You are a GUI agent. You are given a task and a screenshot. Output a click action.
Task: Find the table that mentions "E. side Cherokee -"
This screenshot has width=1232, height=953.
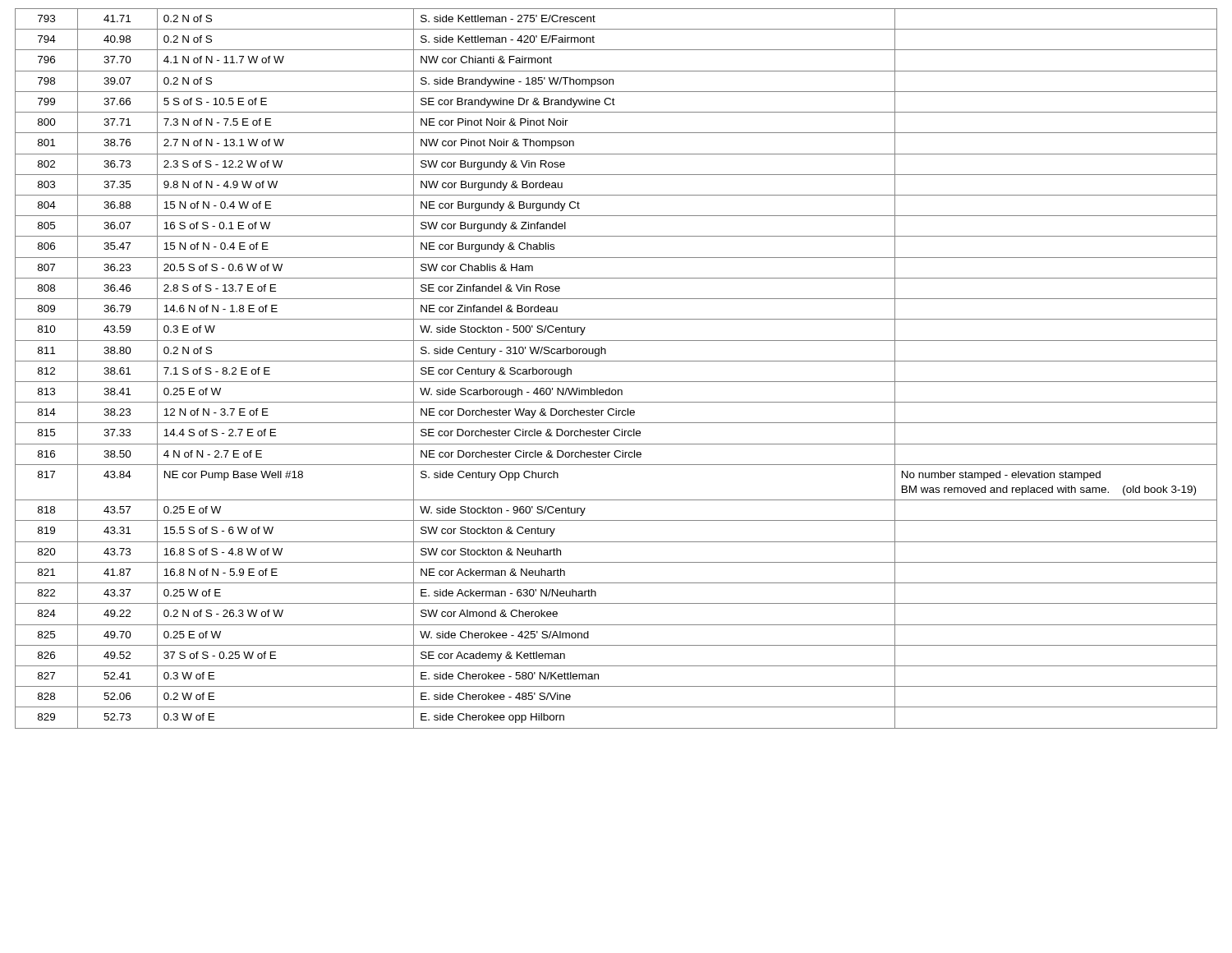(616, 368)
